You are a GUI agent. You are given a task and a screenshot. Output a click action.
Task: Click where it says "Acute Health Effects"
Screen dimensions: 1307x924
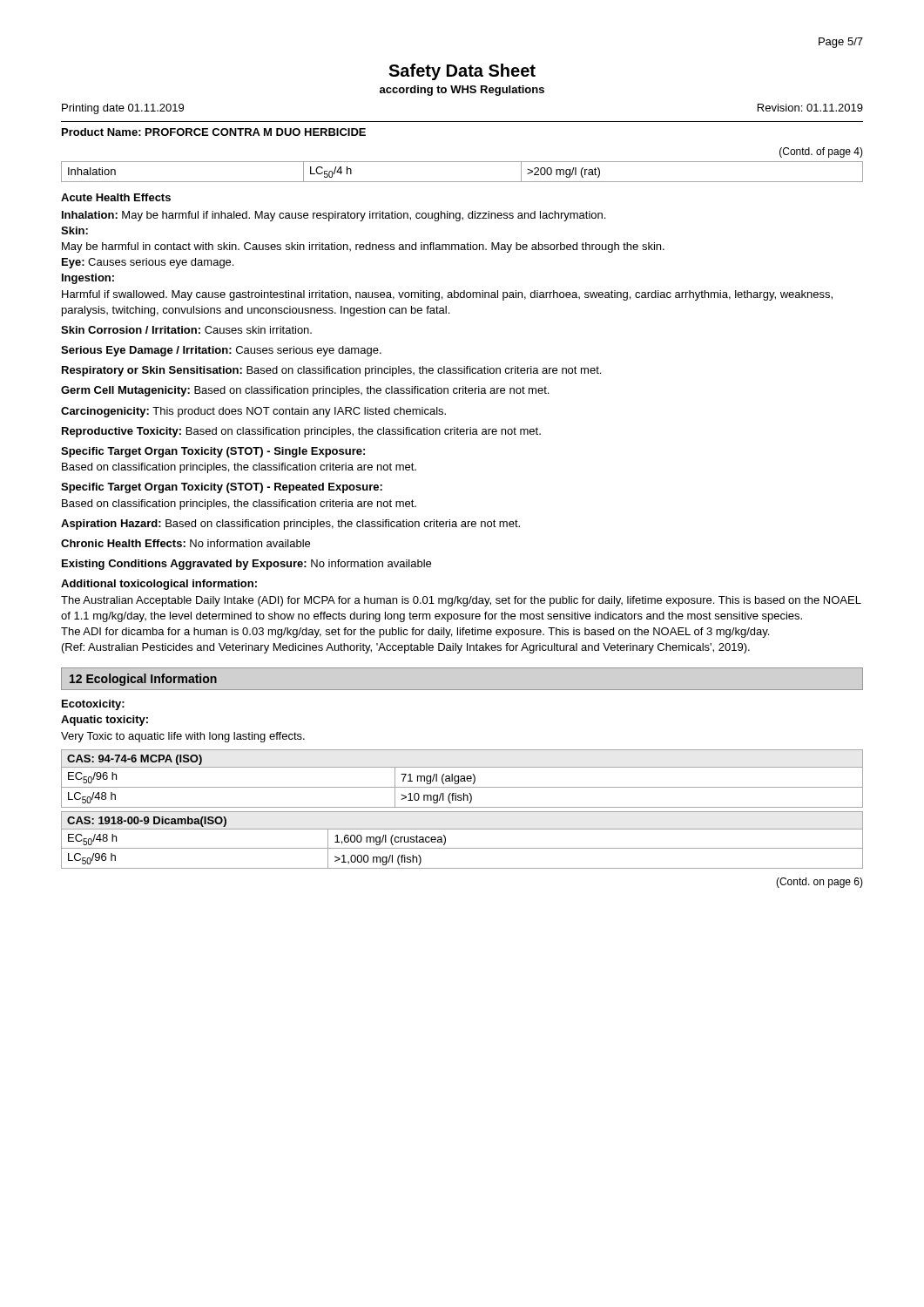click(116, 197)
